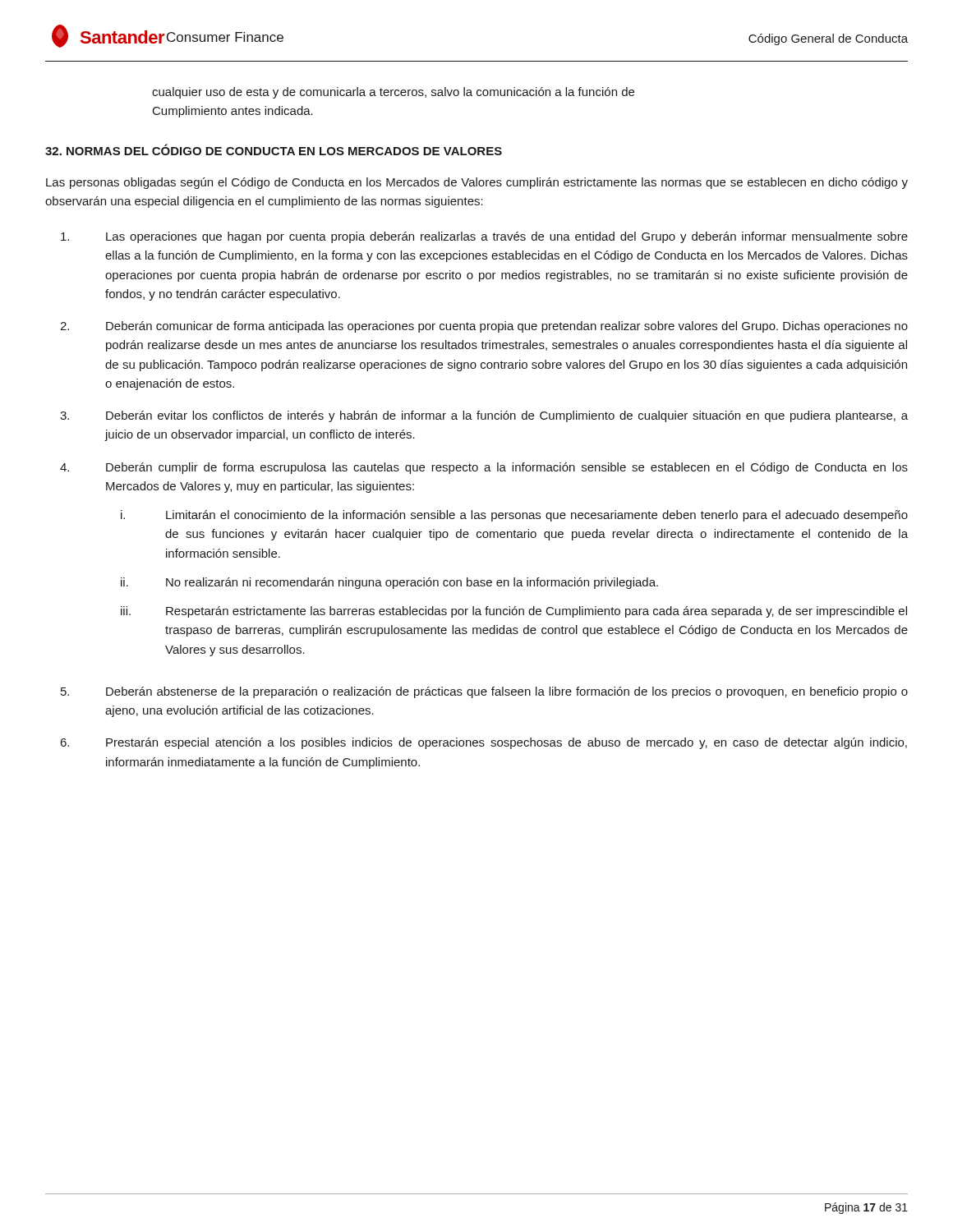The height and width of the screenshot is (1232, 953).
Task: Click the passage that begins "4. Deberán cumplir de forma escrupulosa"
Action: (484, 468)
